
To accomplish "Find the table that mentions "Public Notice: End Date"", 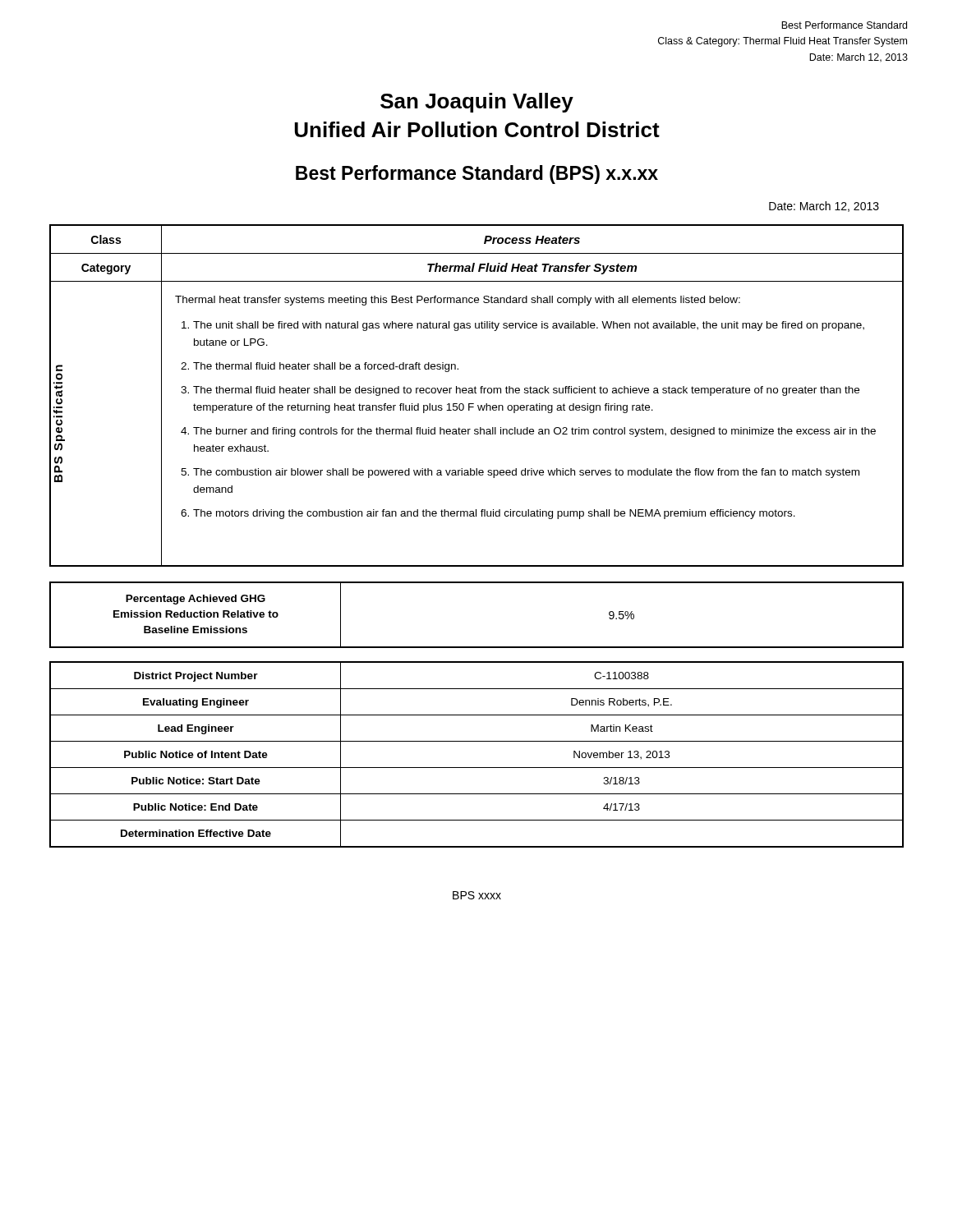I will coord(476,754).
